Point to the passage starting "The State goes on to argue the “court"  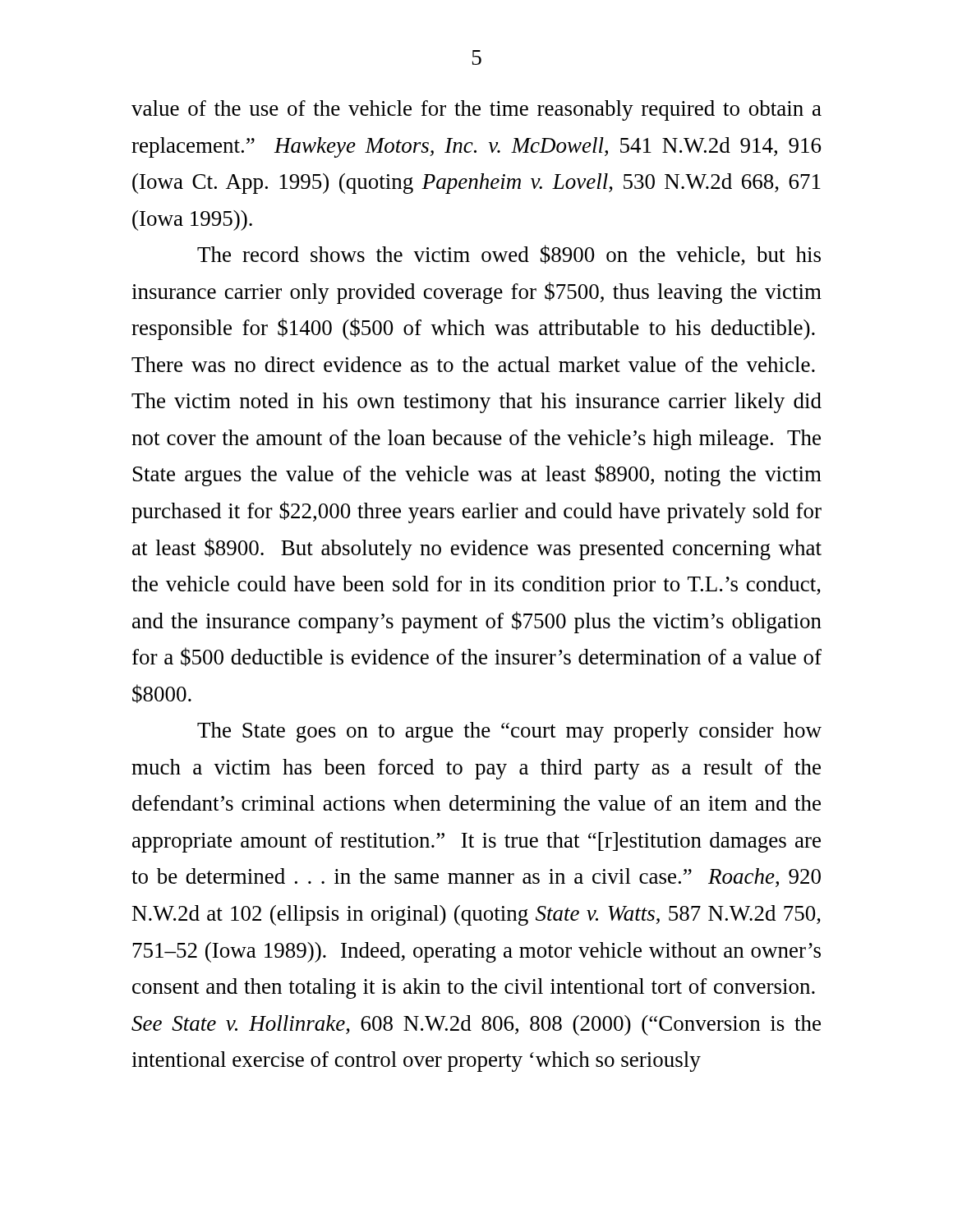point(476,895)
